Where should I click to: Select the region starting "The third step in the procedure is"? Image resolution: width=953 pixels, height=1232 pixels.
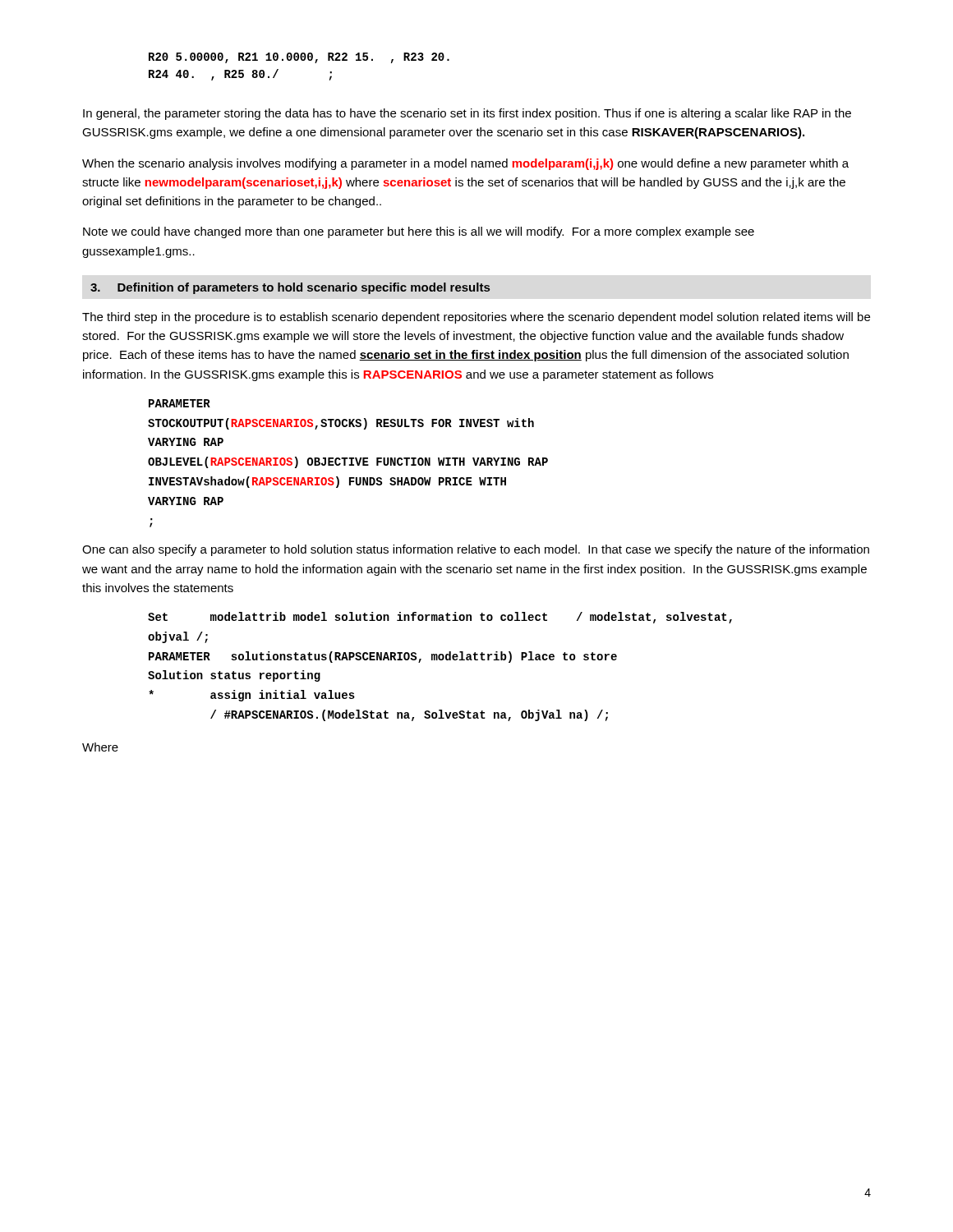click(476, 345)
